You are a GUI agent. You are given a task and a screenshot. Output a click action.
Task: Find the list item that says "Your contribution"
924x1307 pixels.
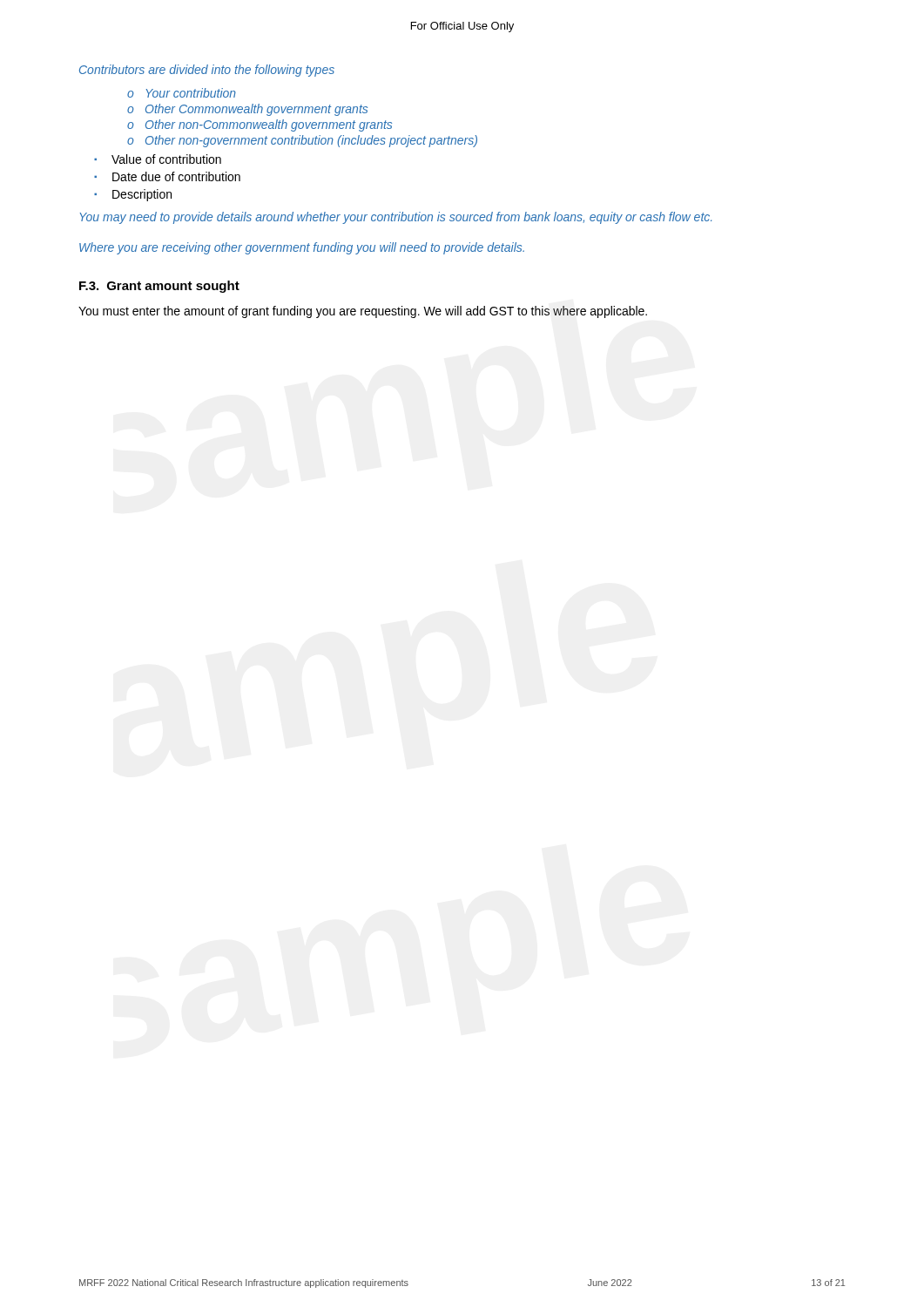coord(190,93)
